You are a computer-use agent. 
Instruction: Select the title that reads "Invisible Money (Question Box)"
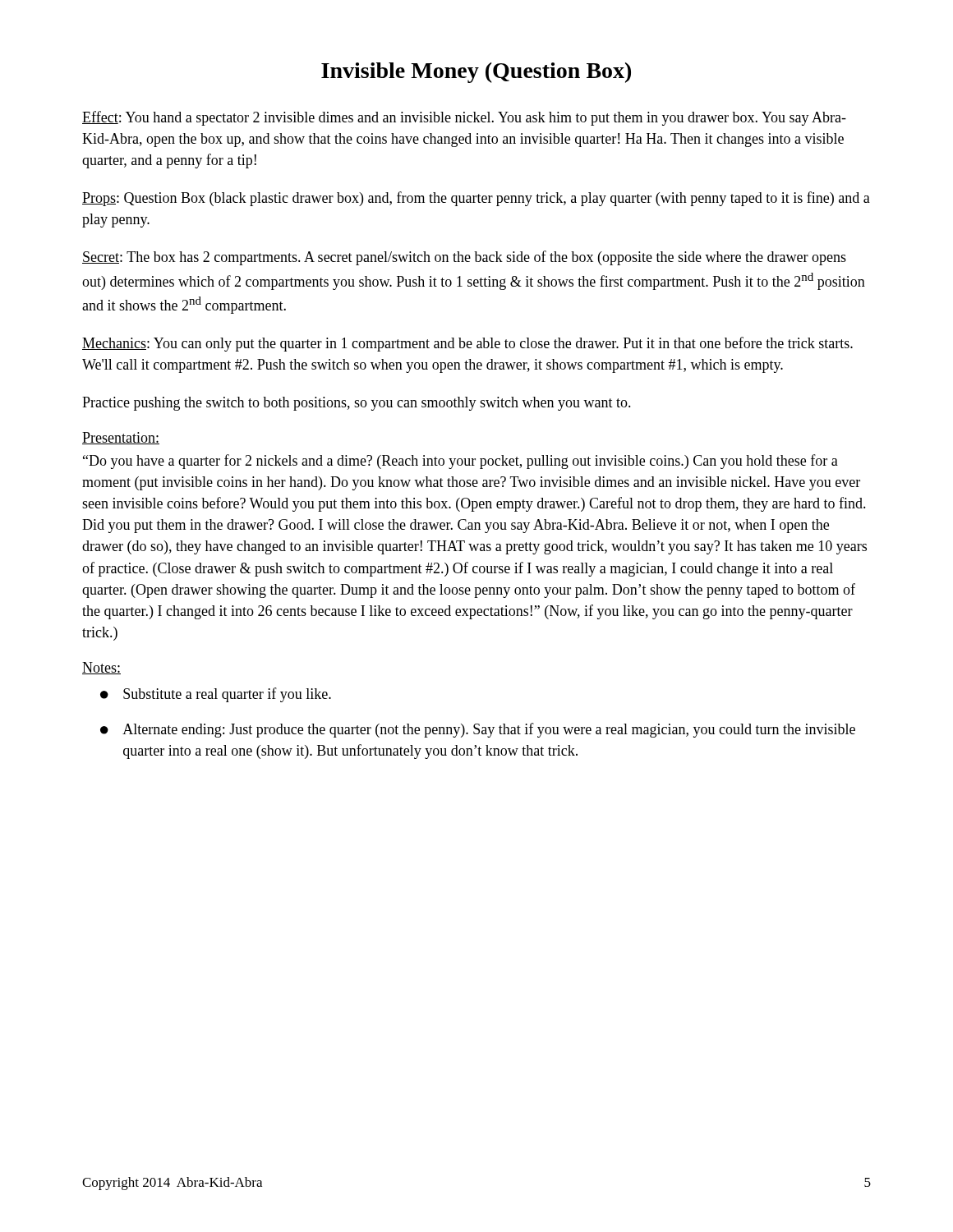click(x=476, y=71)
